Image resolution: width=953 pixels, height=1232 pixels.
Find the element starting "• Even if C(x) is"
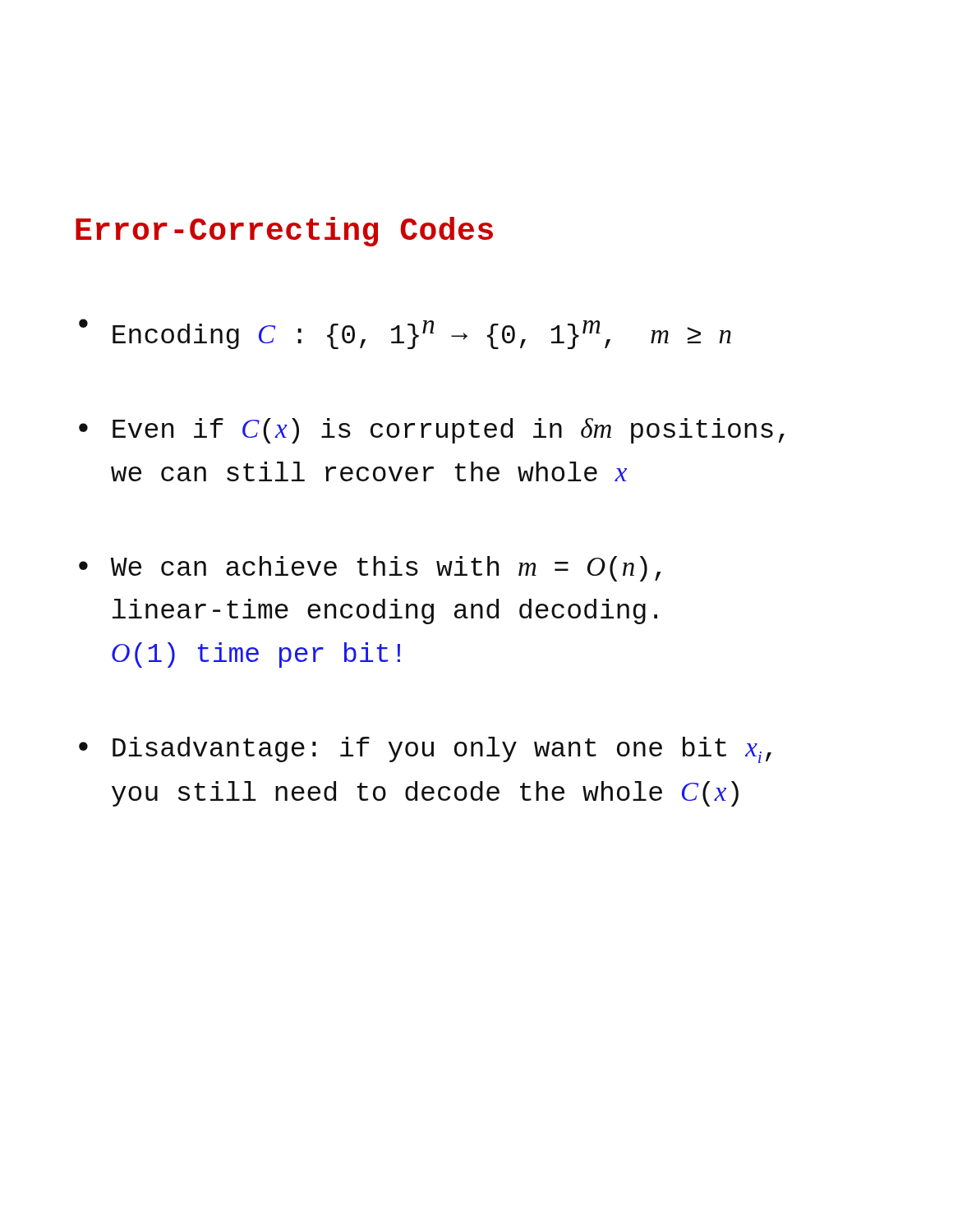coord(464,452)
